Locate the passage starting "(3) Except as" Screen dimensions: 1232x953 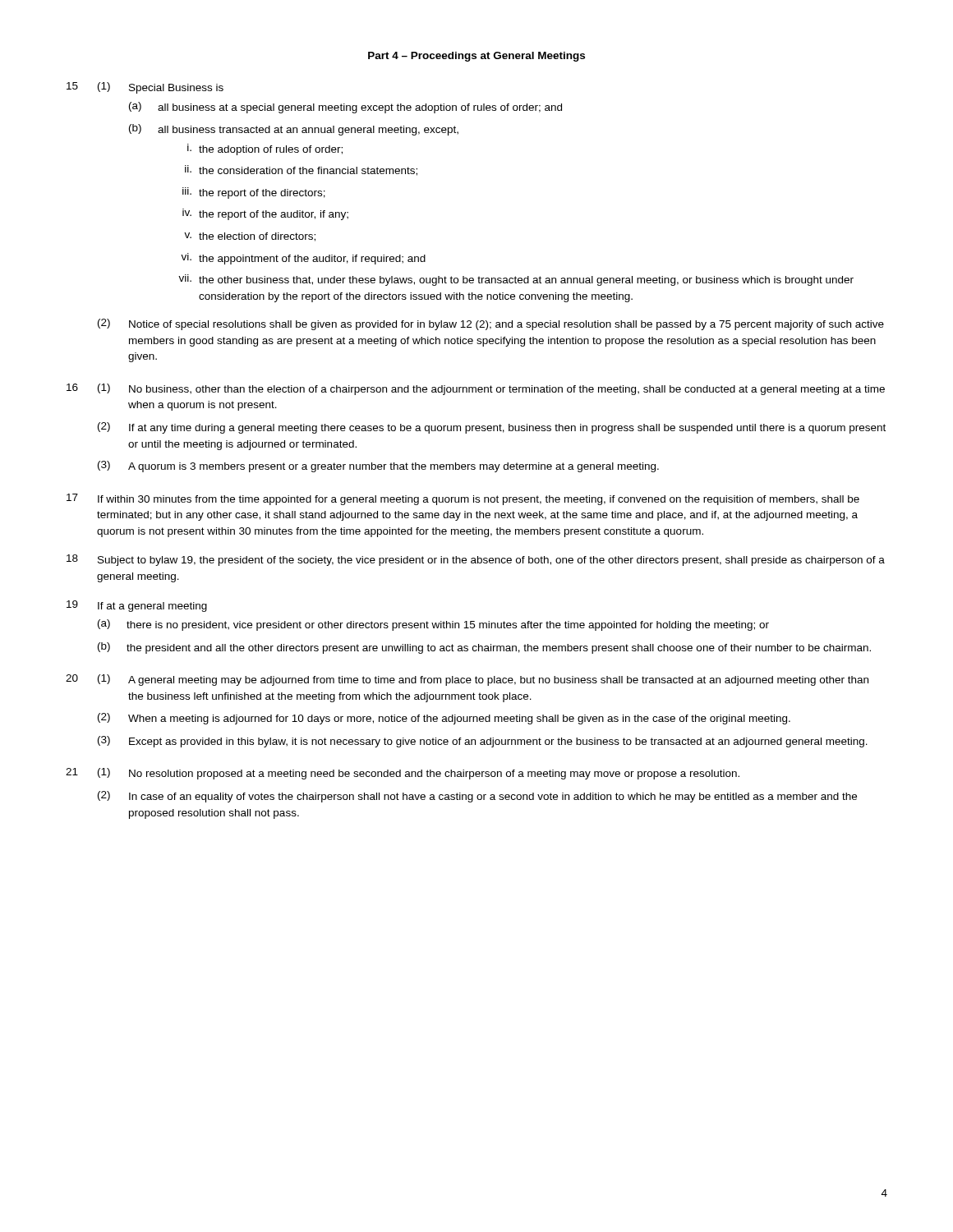coord(492,743)
